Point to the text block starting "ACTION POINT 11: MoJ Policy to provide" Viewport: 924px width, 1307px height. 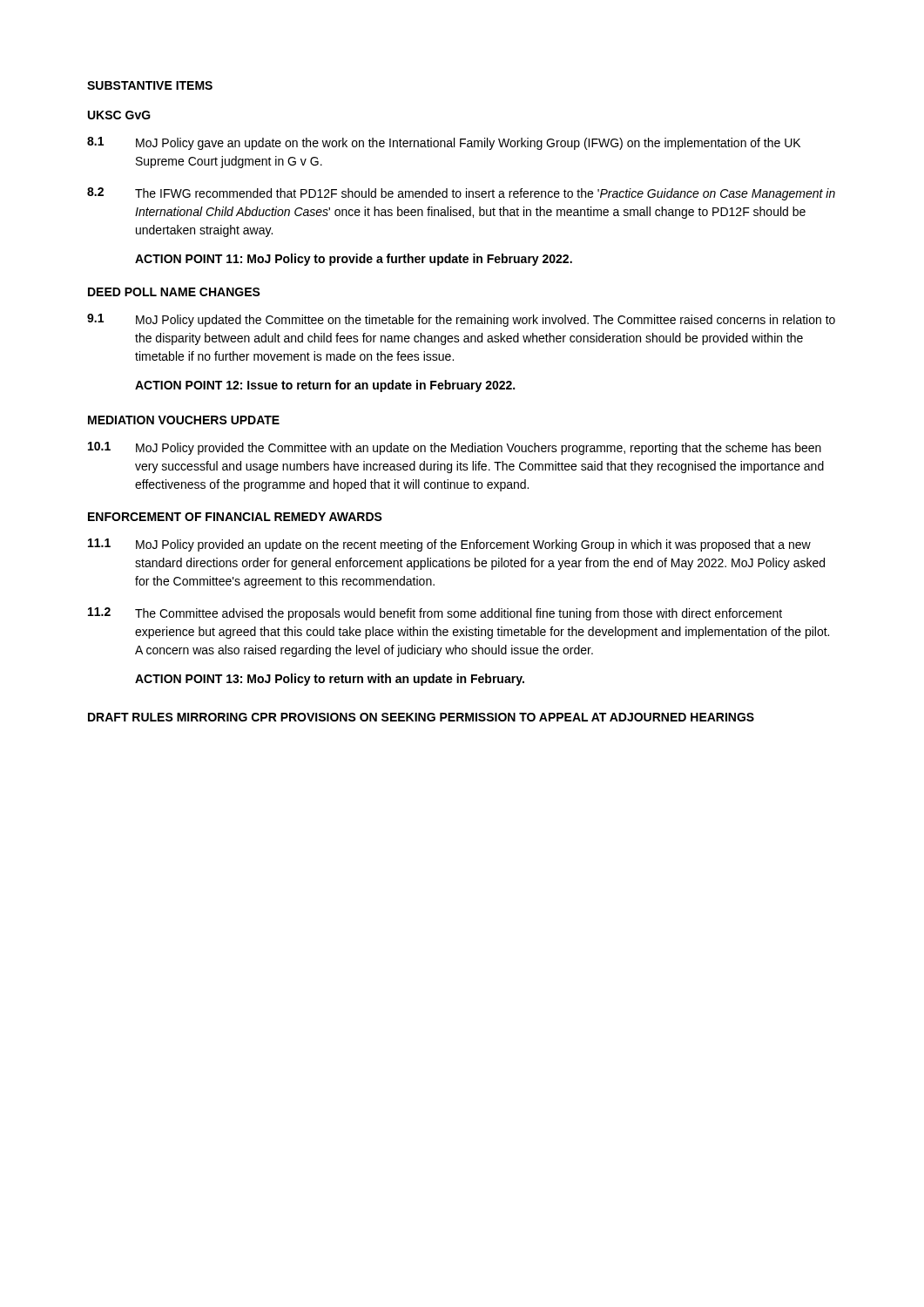click(354, 259)
